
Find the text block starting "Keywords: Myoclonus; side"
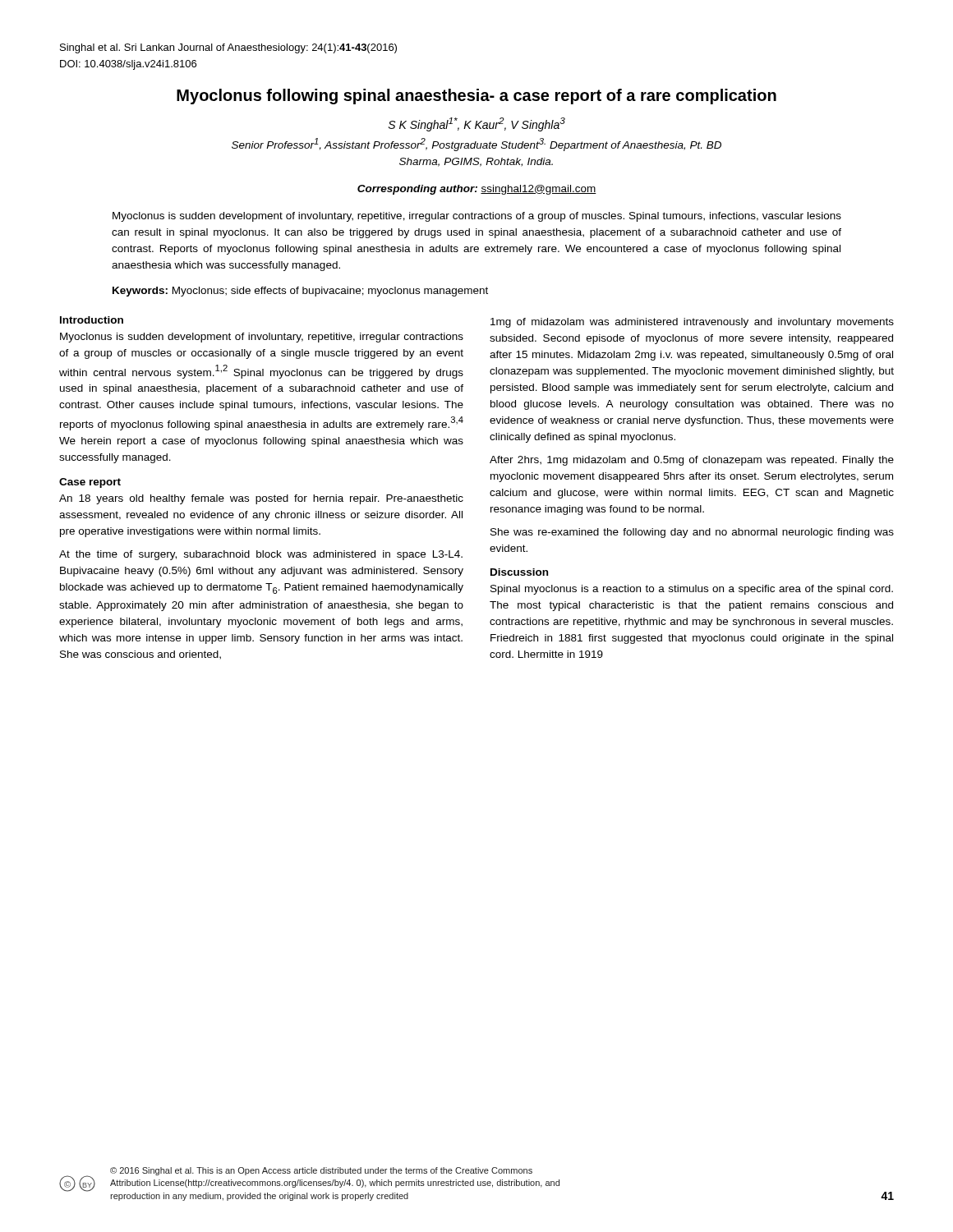(x=300, y=290)
